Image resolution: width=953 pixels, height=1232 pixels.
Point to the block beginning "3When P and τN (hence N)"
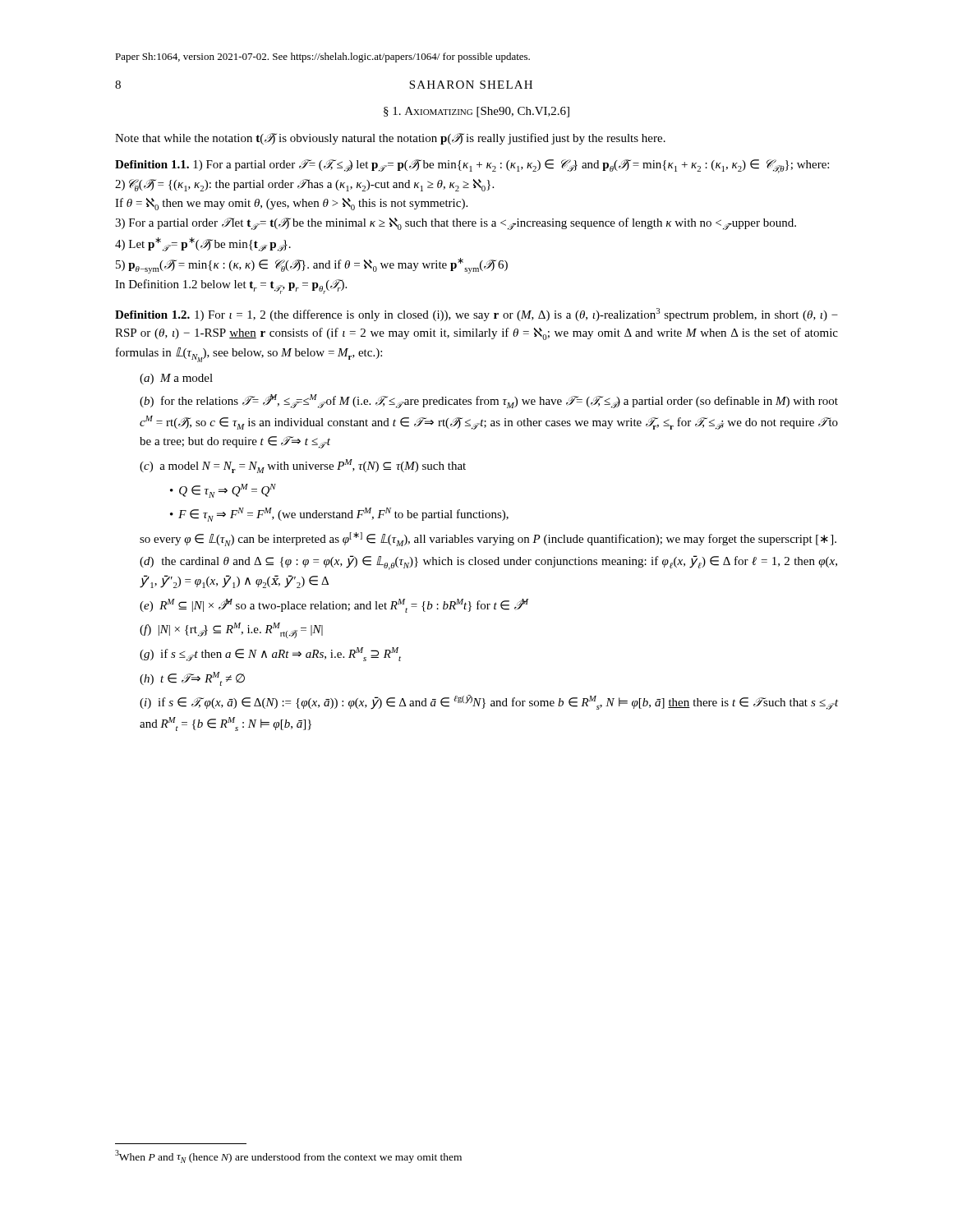pyautogui.click(x=289, y=1156)
